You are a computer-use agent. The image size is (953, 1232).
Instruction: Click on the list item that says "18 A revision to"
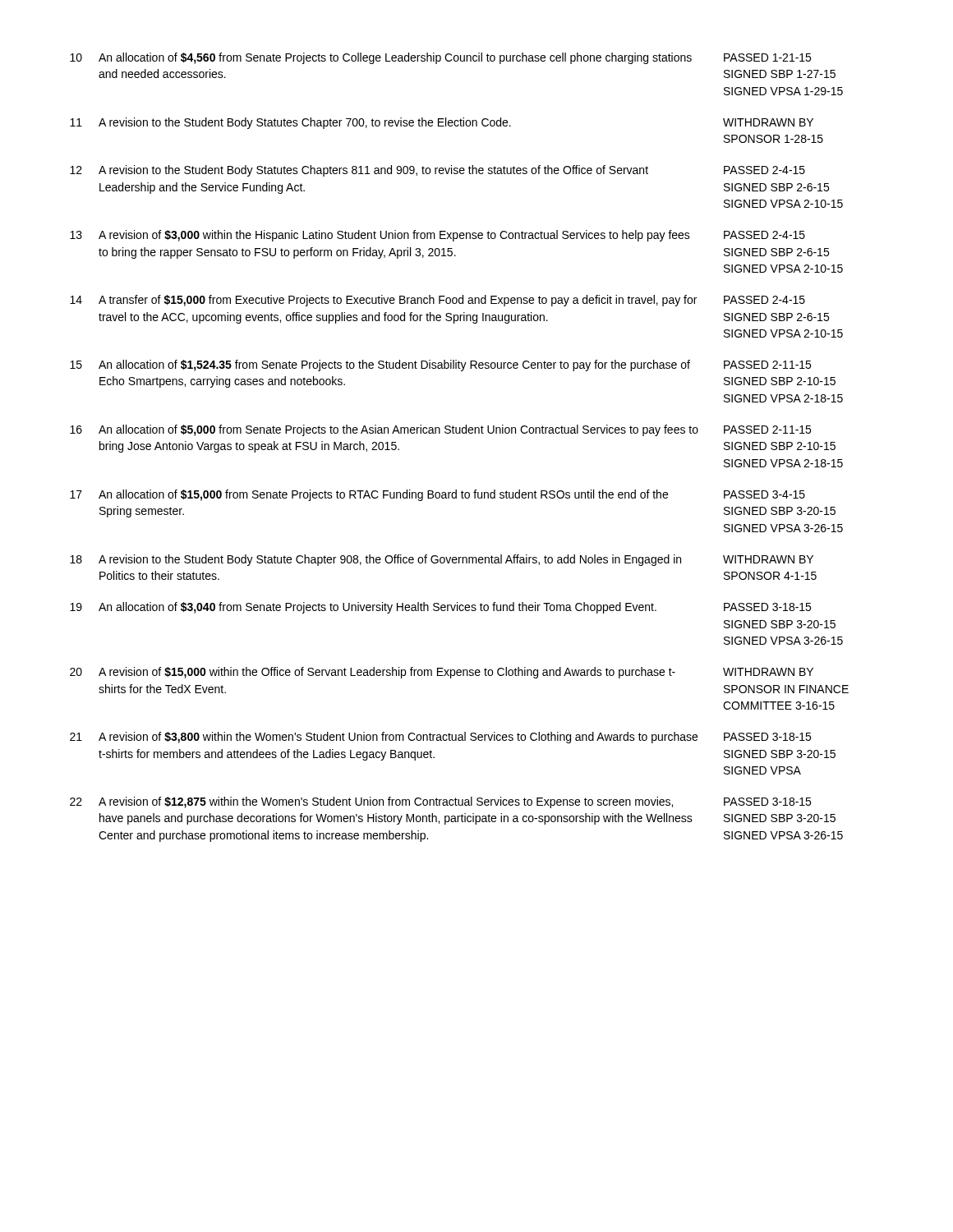(476, 568)
